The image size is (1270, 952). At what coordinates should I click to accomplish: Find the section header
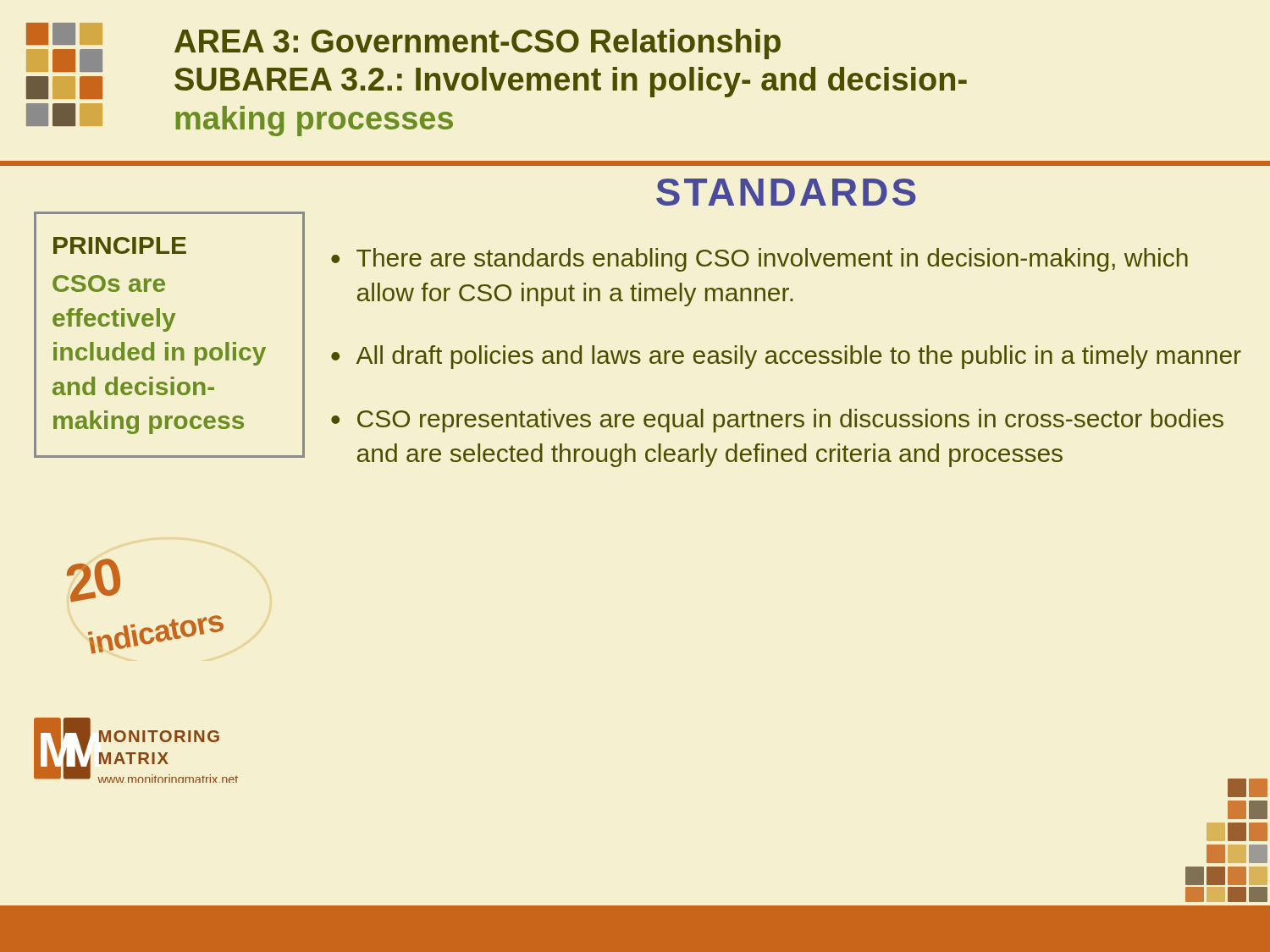(787, 192)
